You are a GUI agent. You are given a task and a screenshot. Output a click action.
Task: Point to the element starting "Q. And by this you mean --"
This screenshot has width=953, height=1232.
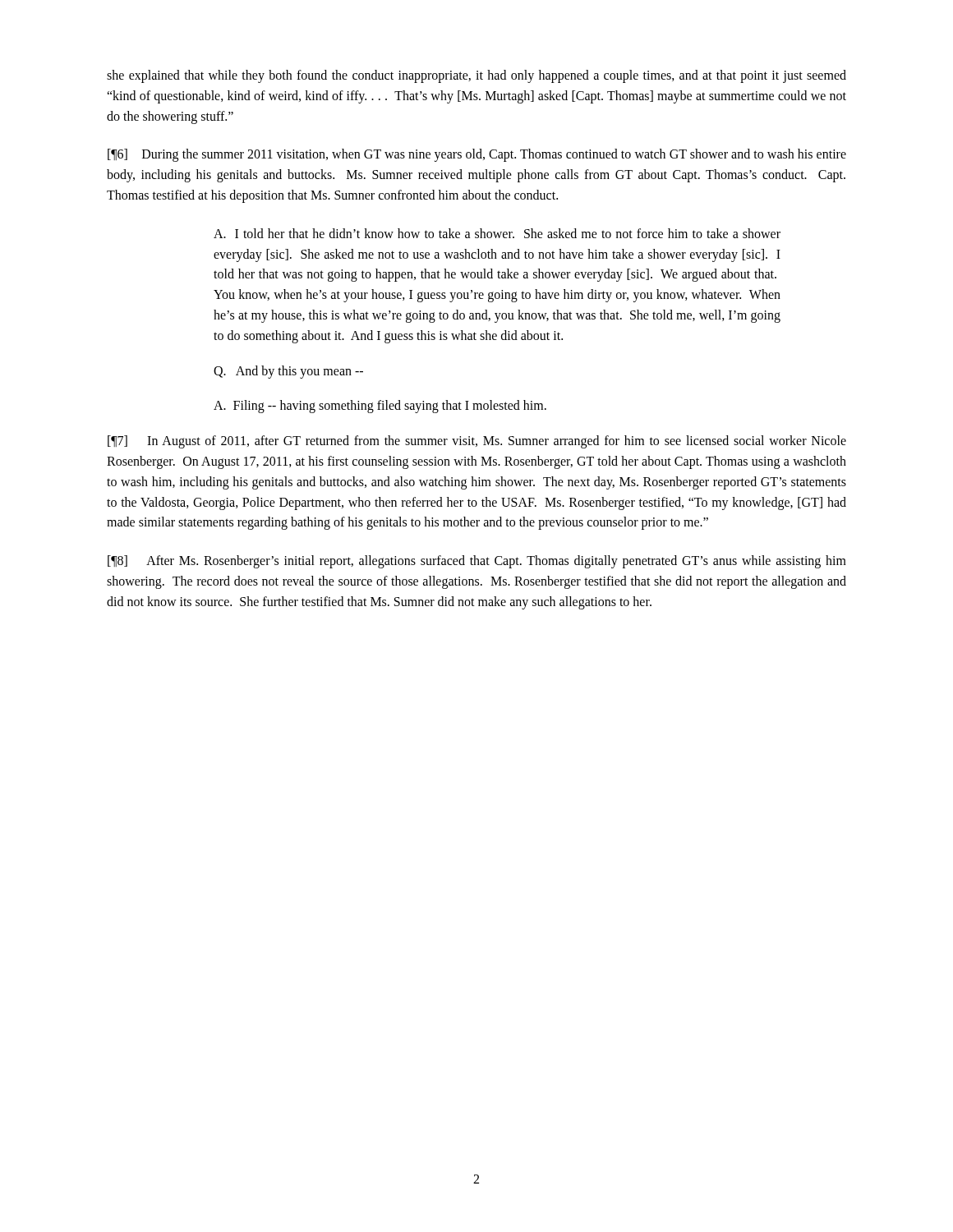pyautogui.click(x=289, y=370)
